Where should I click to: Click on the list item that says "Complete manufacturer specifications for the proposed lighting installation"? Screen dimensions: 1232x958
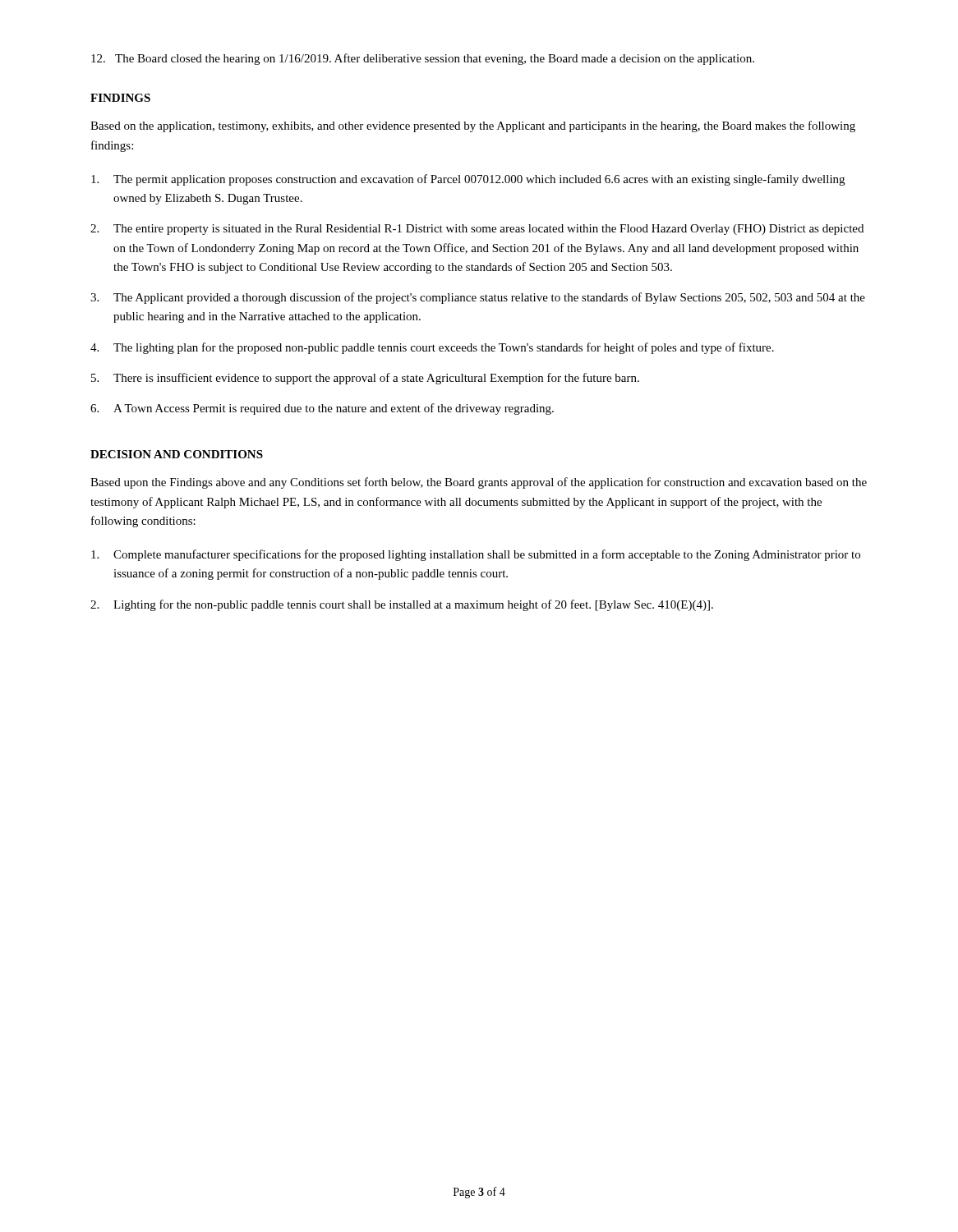coord(479,565)
